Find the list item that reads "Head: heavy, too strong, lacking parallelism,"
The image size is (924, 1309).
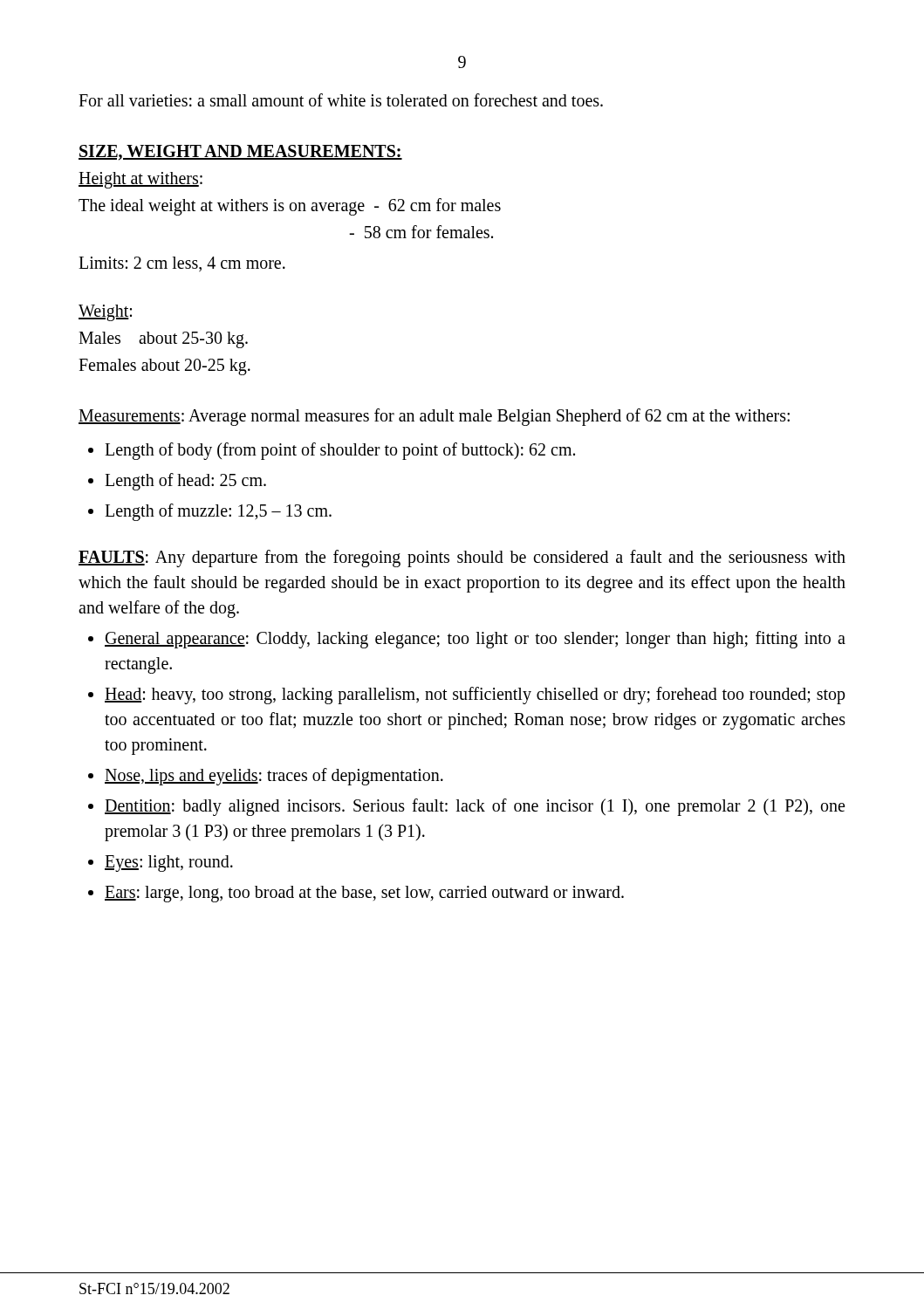click(475, 719)
